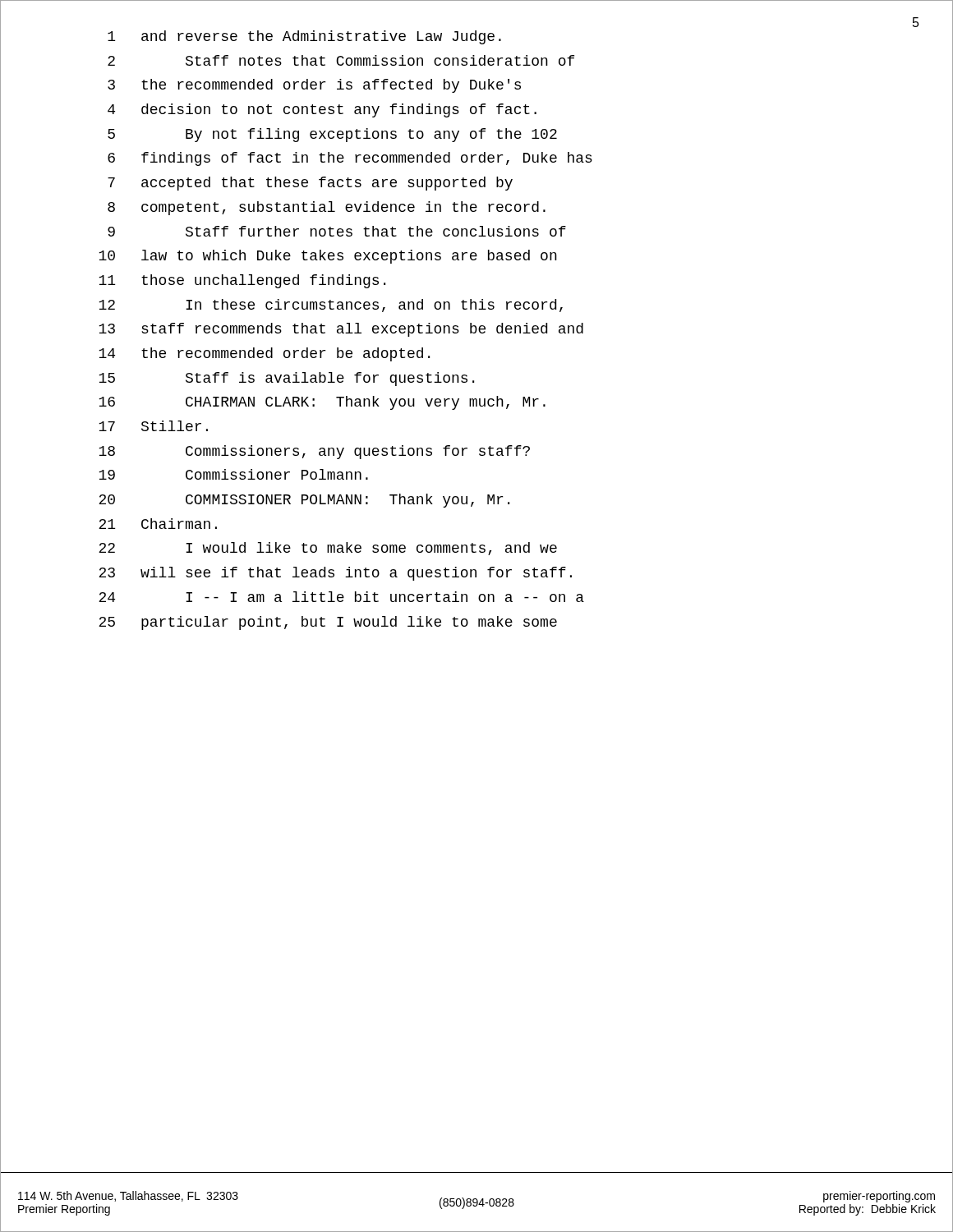Click on the list item containing "19 Commissioner Polmann."

click(x=233, y=474)
